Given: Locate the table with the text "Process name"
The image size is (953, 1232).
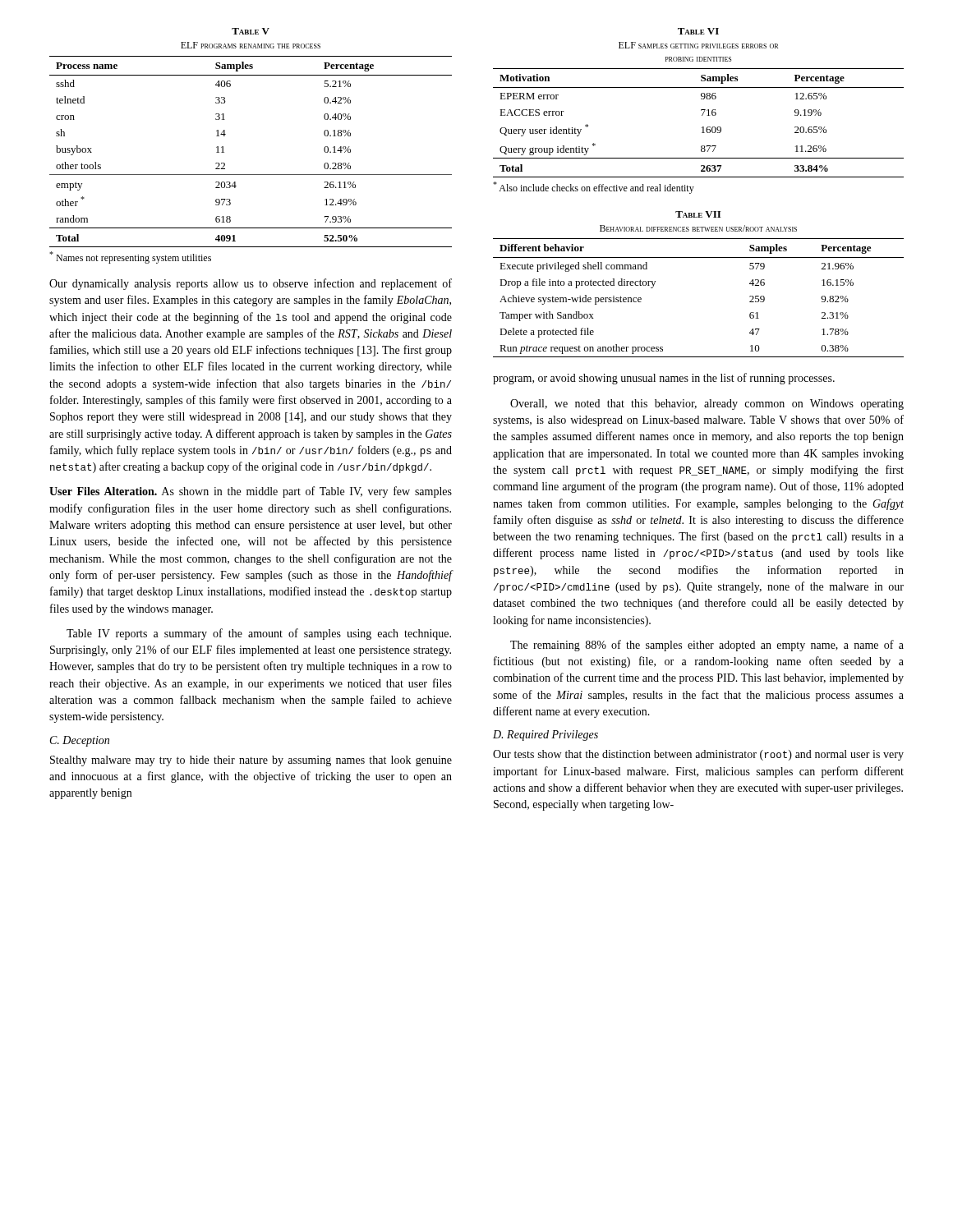Looking at the screenshot, I should (251, 145).
